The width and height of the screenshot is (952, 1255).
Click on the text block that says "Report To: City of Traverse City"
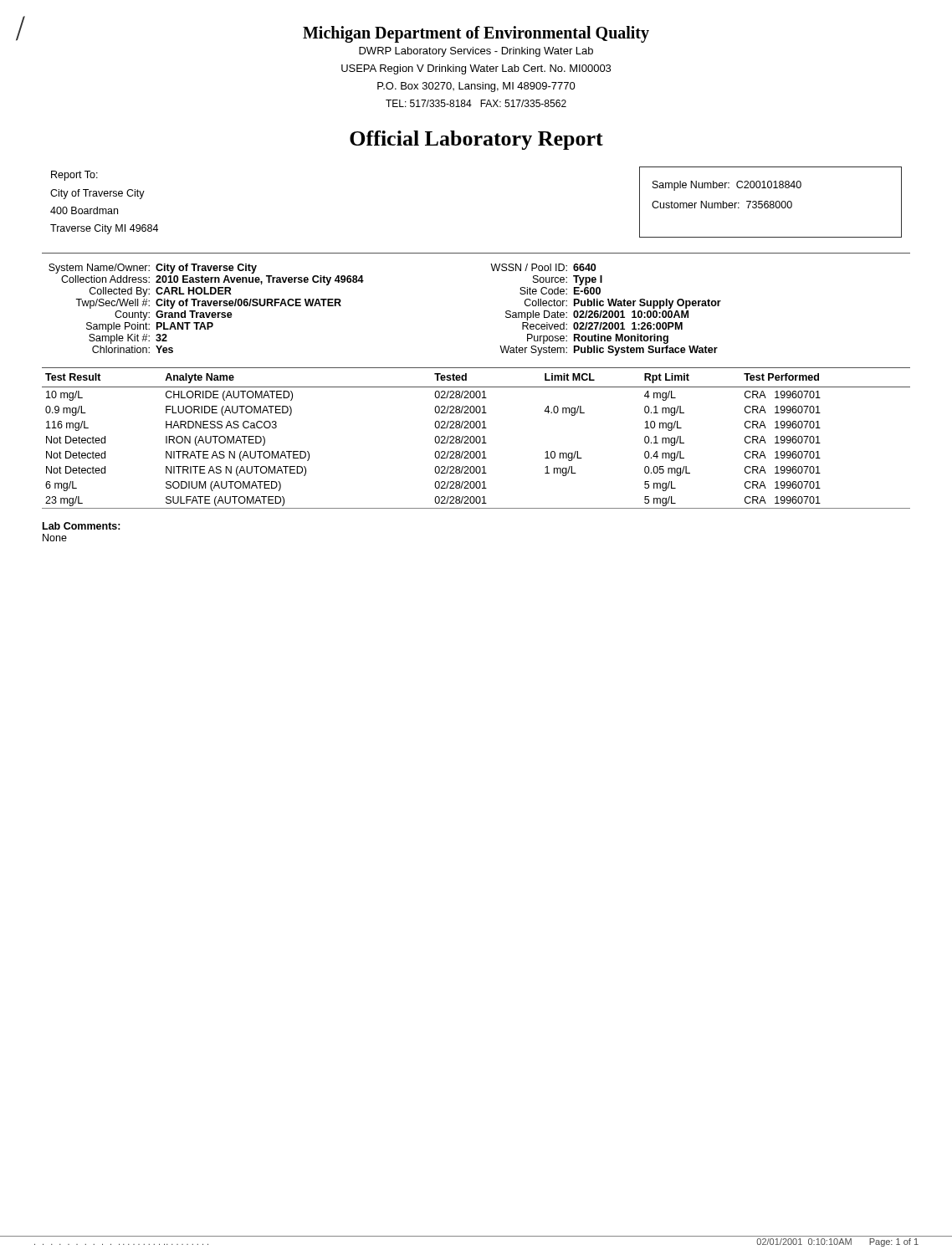pos(104,202)
